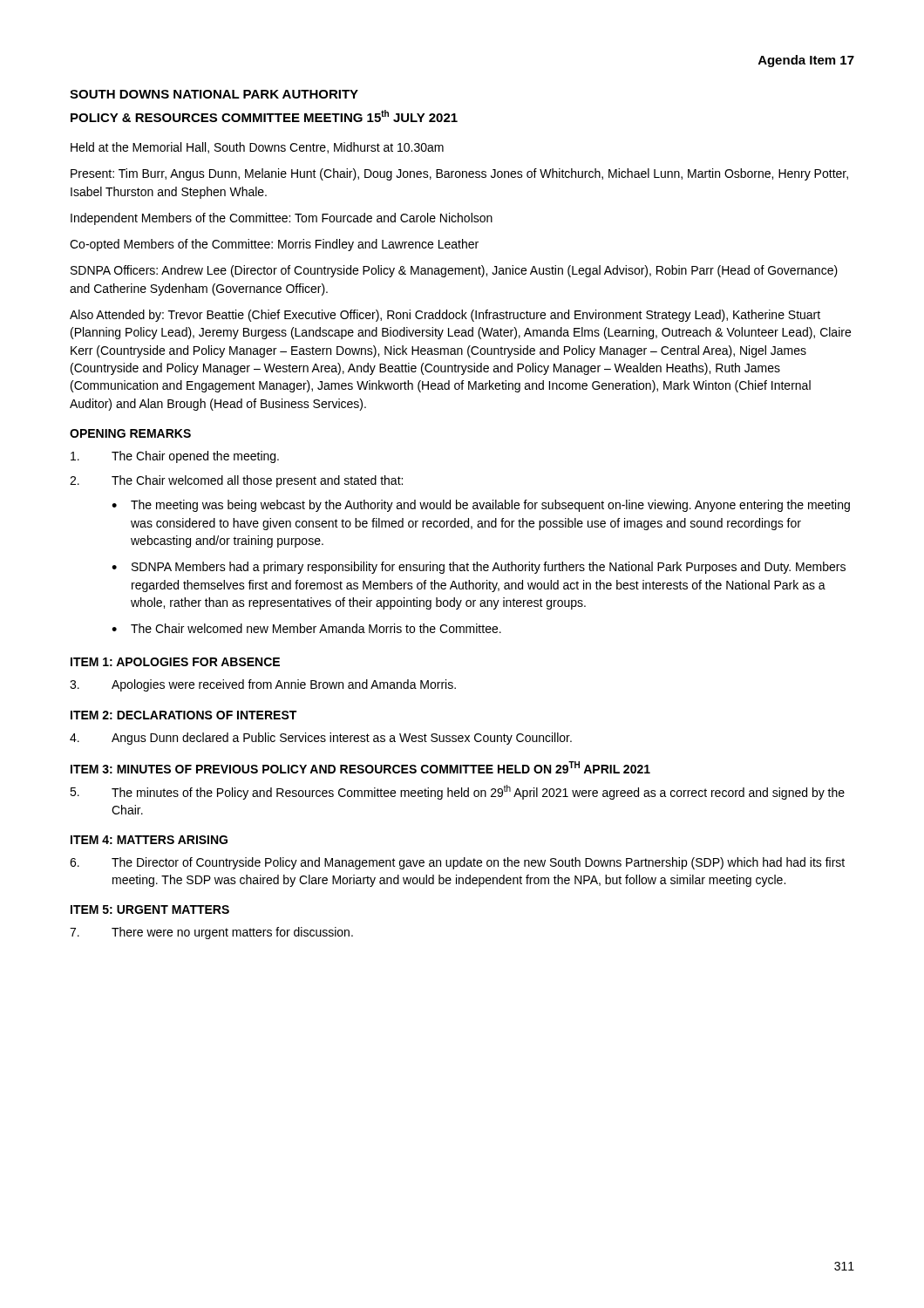The height and width of the screenshot is (1308, 924).
Task: Find the text block starting "ITEM 5: URGENT MATTERS"
Action: coord(150,910)
